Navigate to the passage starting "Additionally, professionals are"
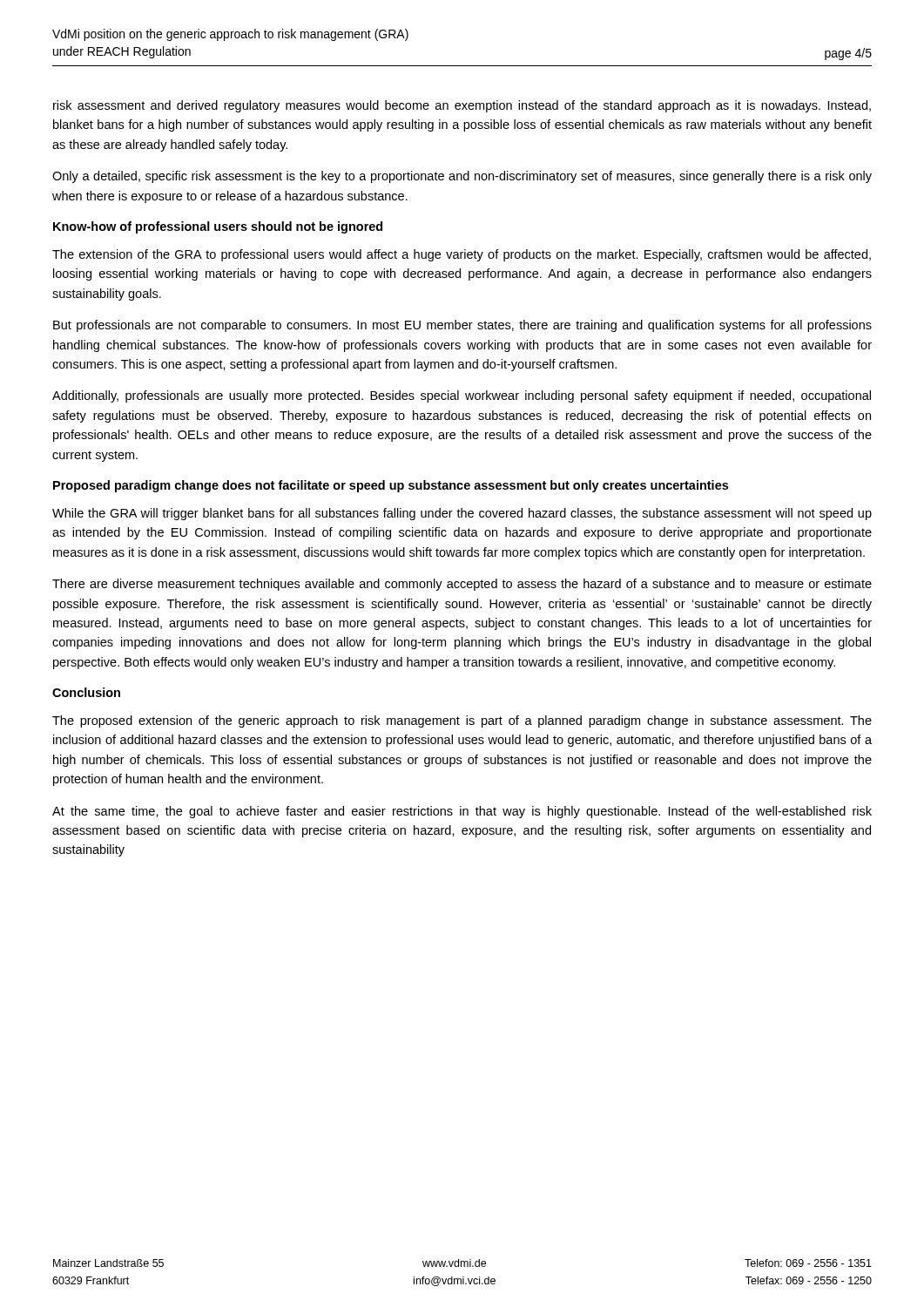924x1307 pixels. 462,425
